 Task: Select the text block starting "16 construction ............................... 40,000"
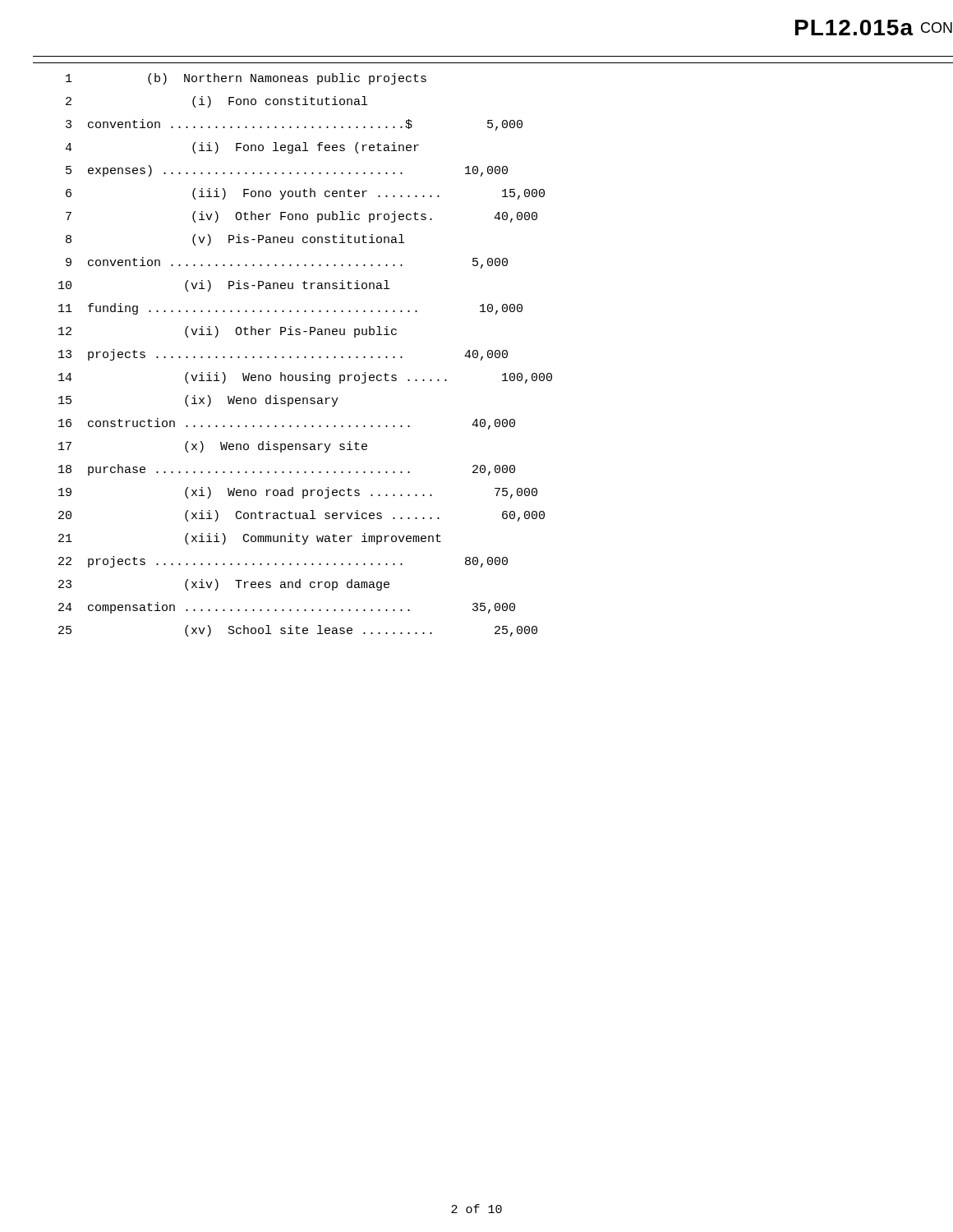pos(476,424)
